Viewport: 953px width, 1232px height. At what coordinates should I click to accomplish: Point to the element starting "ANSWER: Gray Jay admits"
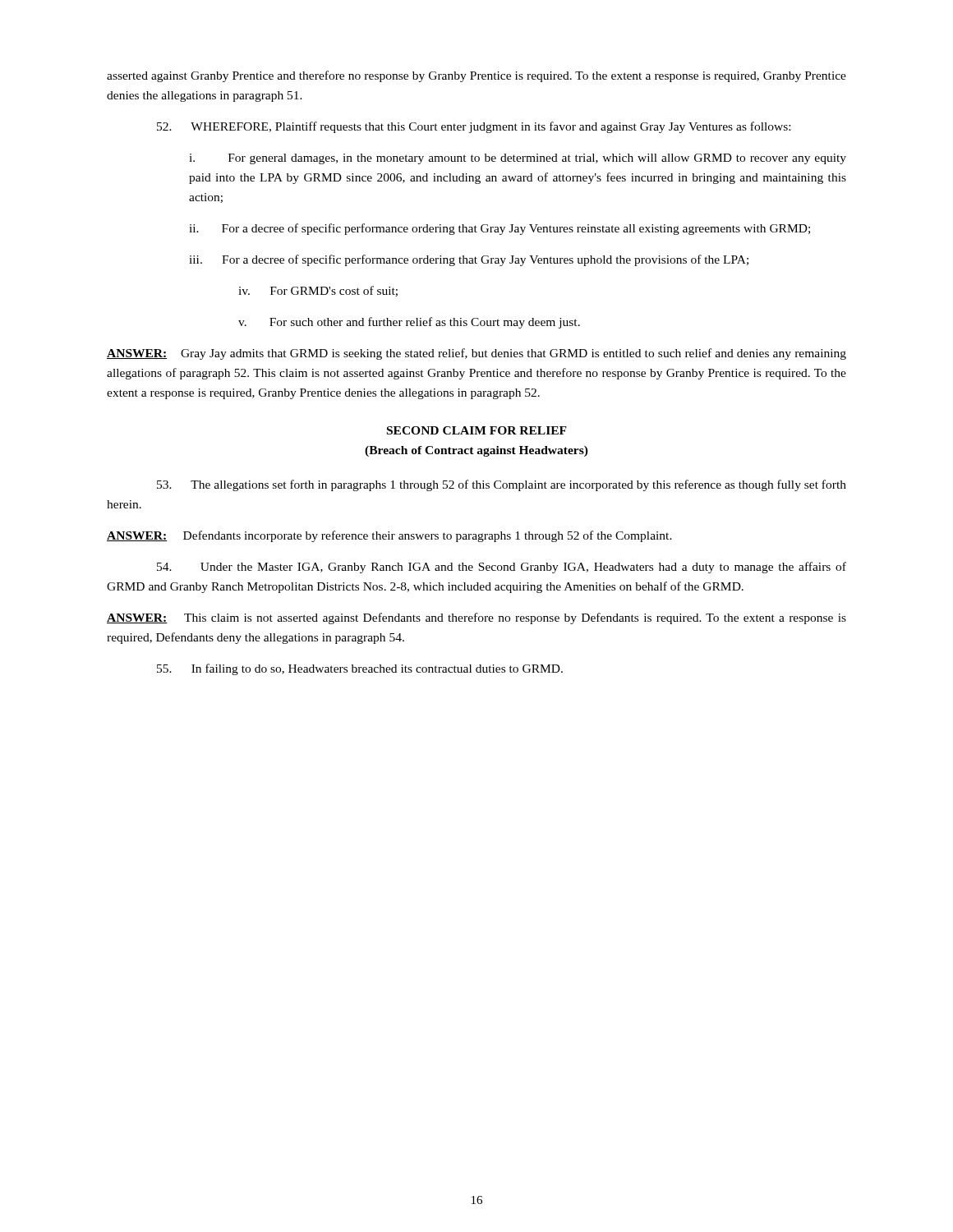pos(476,373)
